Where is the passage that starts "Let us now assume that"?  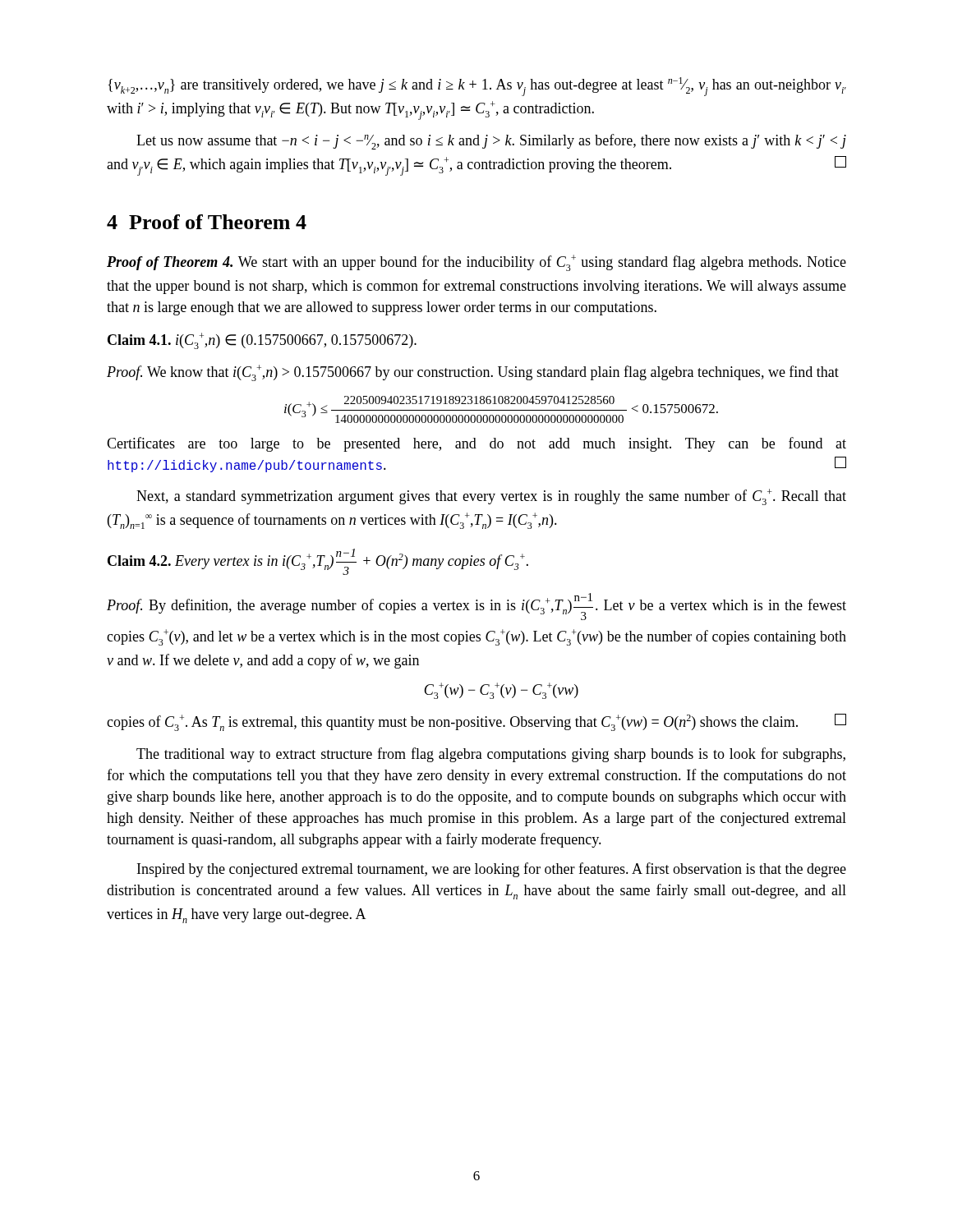point(476,153)
